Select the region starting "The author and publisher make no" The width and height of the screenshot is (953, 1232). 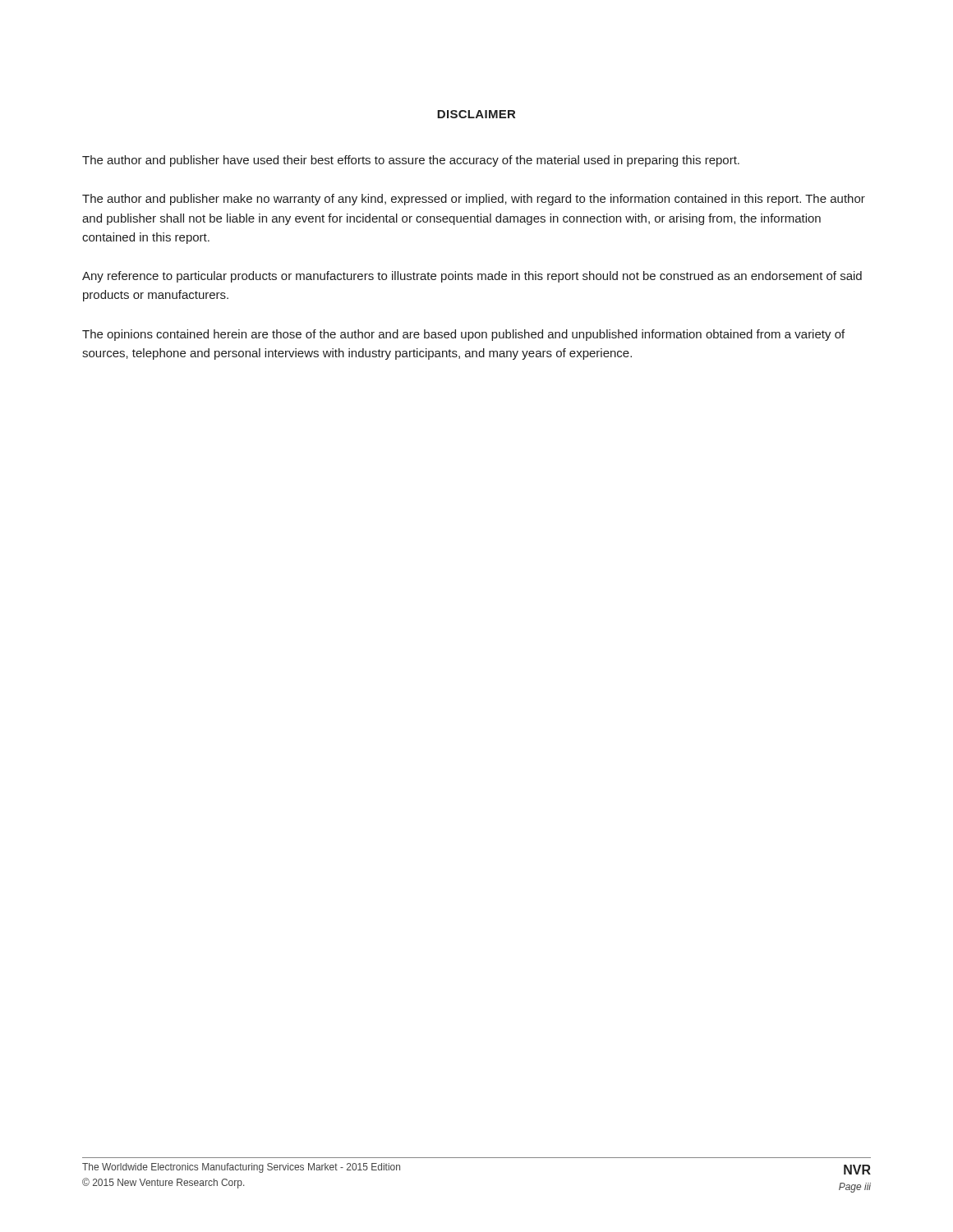pyautogui.click(x=473, y=218)
